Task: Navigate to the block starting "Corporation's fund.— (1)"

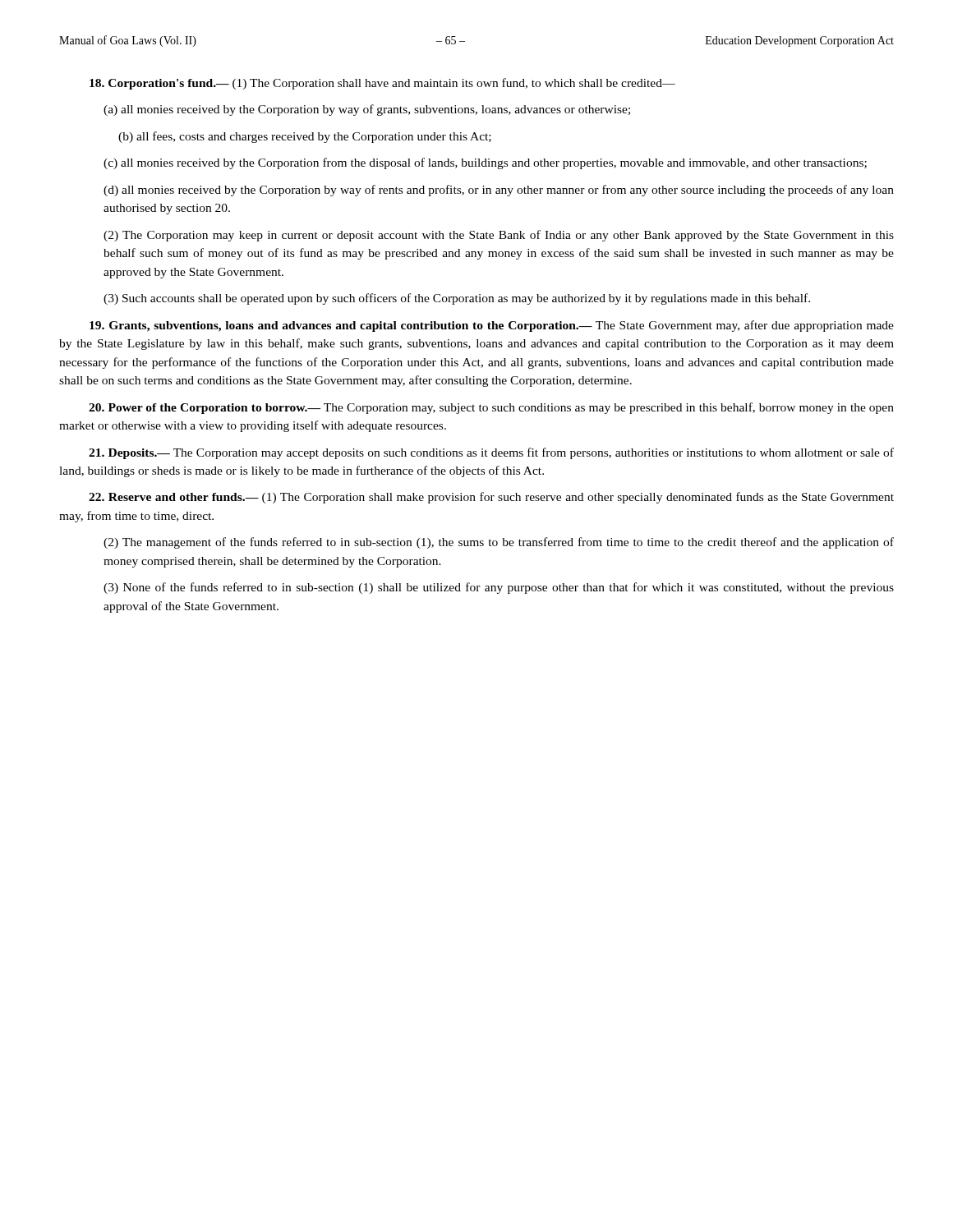Action: click(382, 83)
